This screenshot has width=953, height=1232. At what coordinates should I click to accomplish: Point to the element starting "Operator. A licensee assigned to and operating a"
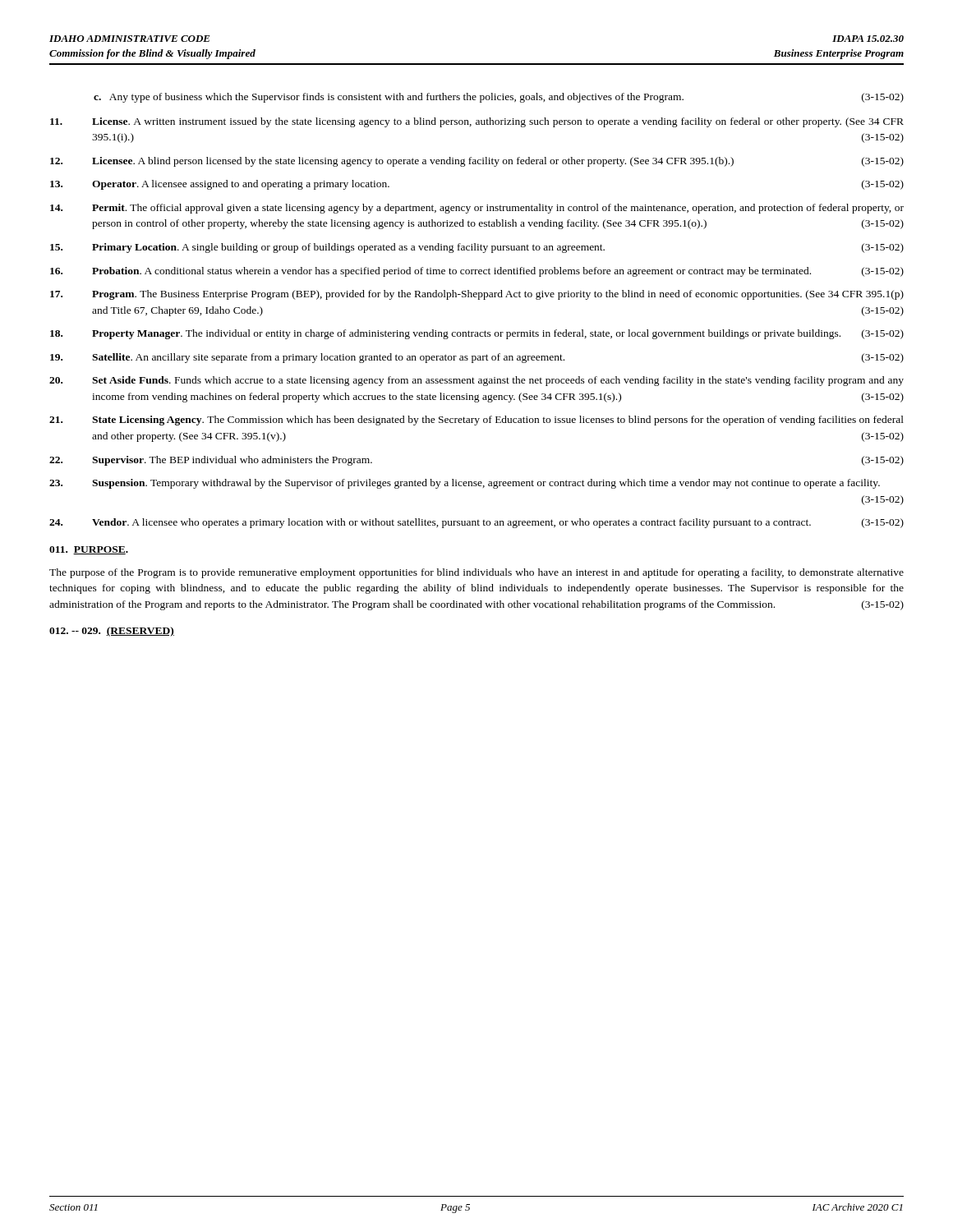(235, 184)
